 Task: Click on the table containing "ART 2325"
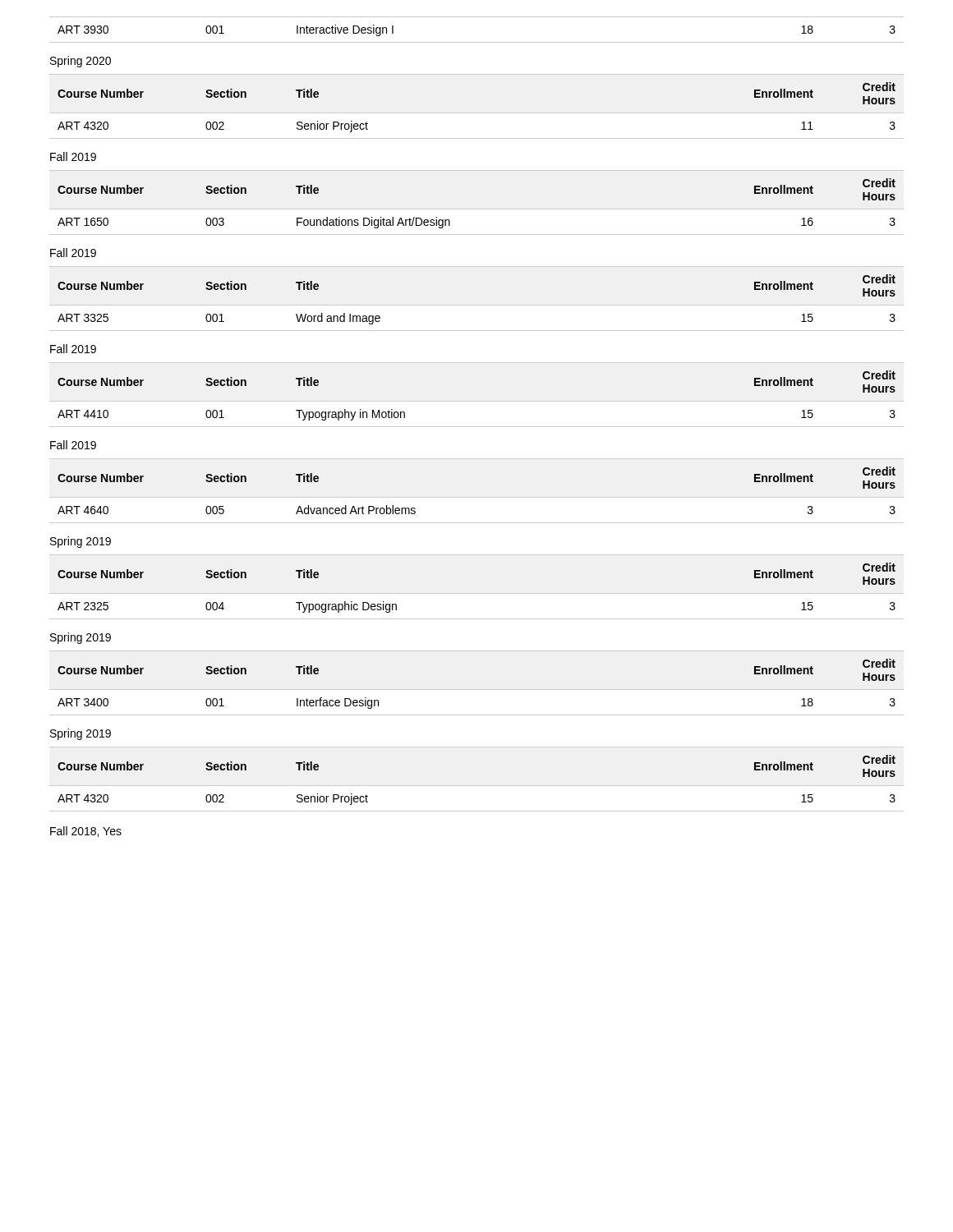(x=476, y=587)
